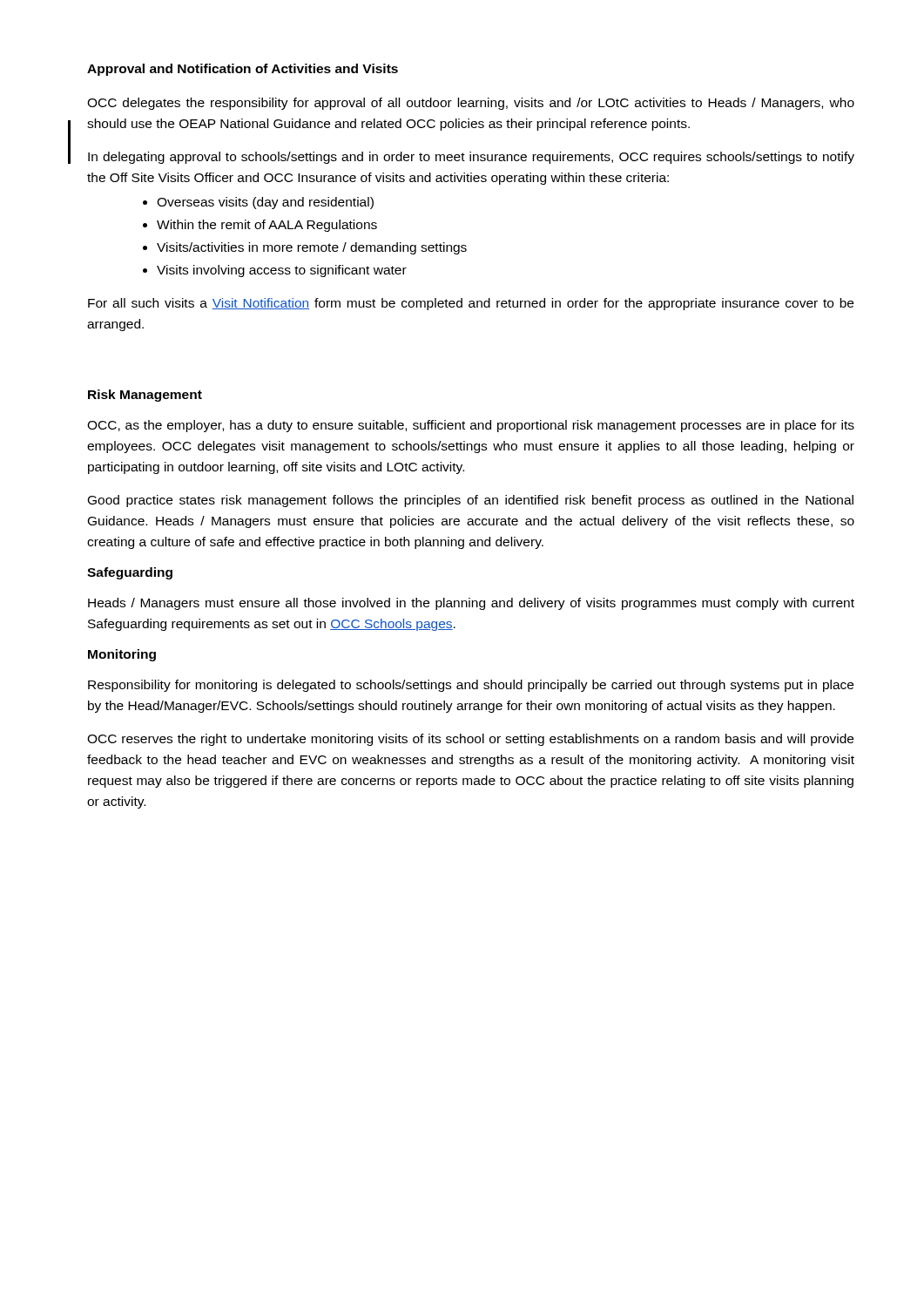Screen dimensions: 1307x924
Task: Click the passage that begins "Within the remit"
Action: (x=267, y=224)
